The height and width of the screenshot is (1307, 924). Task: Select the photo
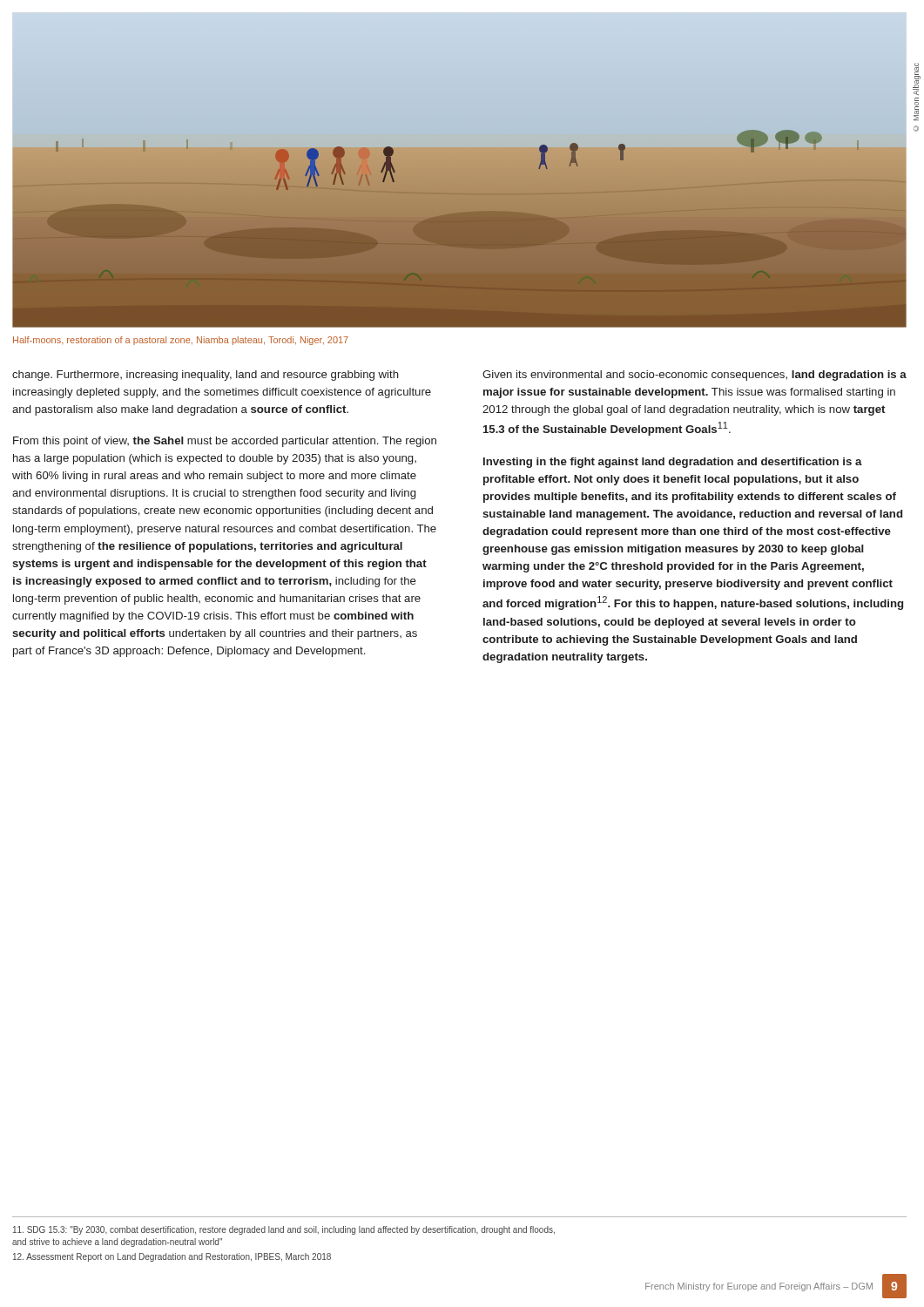pos(459,170)
